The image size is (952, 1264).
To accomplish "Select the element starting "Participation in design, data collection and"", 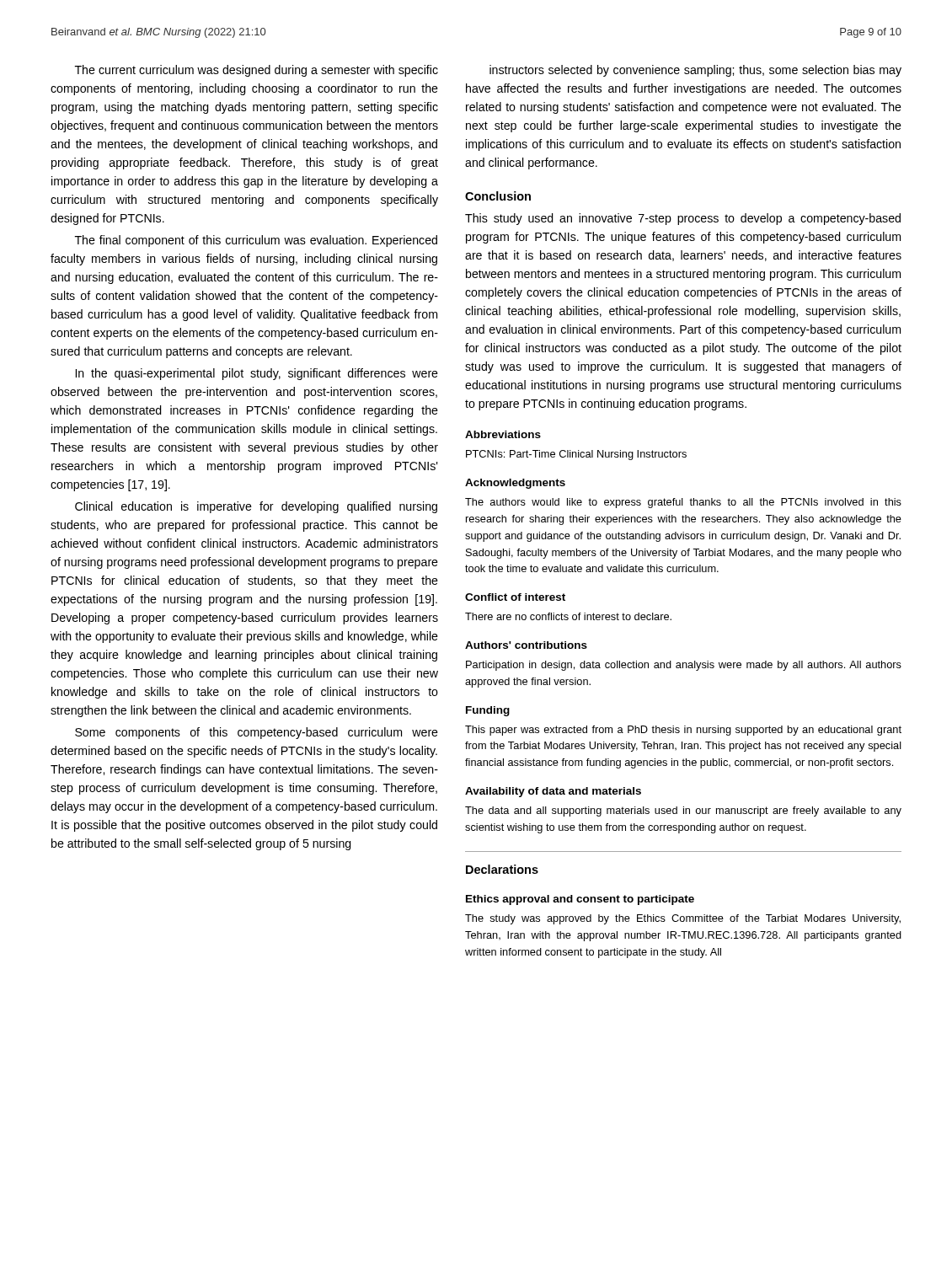I will pyautogui.click(x=683, y=673).
